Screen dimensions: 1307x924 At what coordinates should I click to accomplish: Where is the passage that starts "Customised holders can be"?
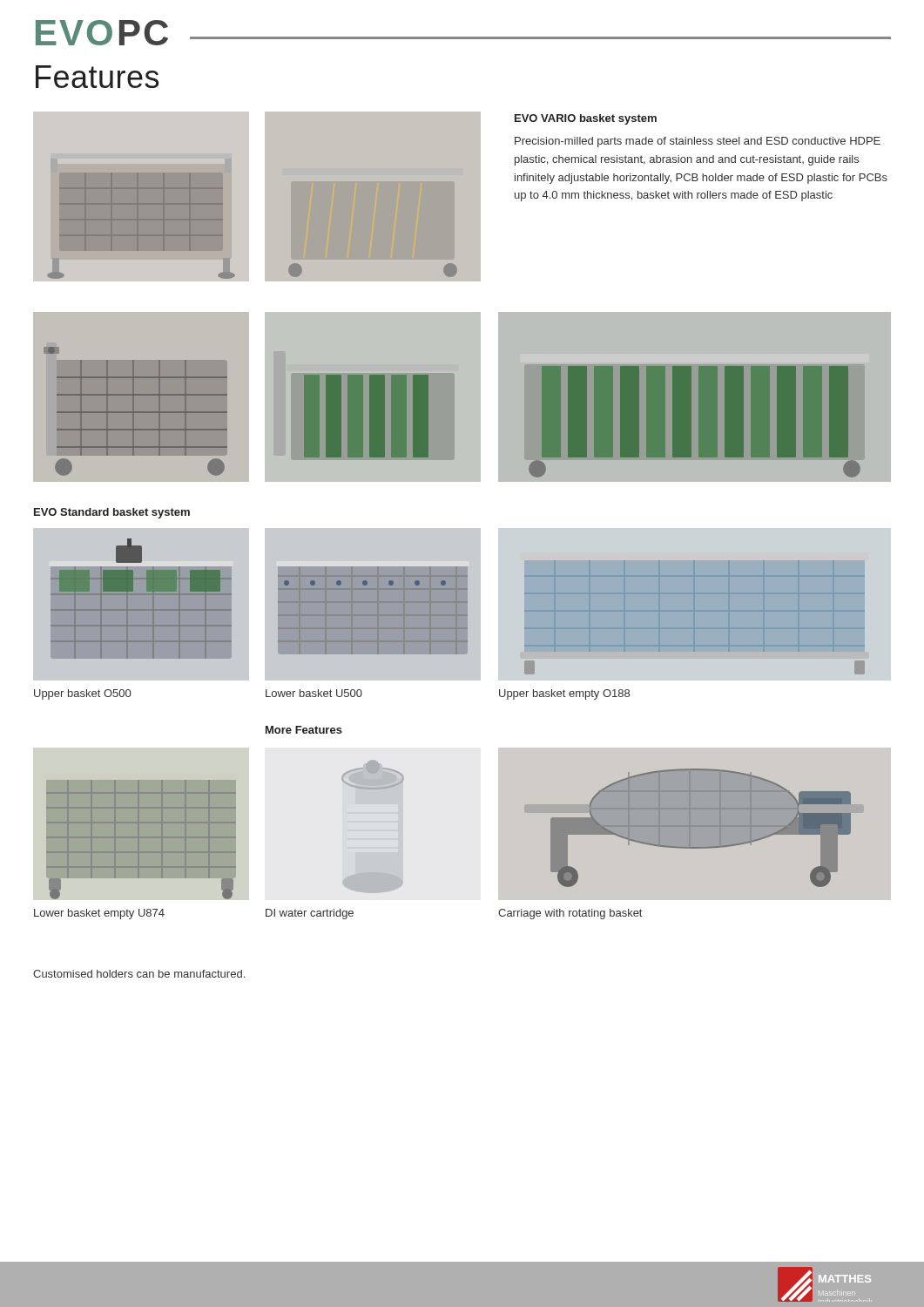[139, 974]
